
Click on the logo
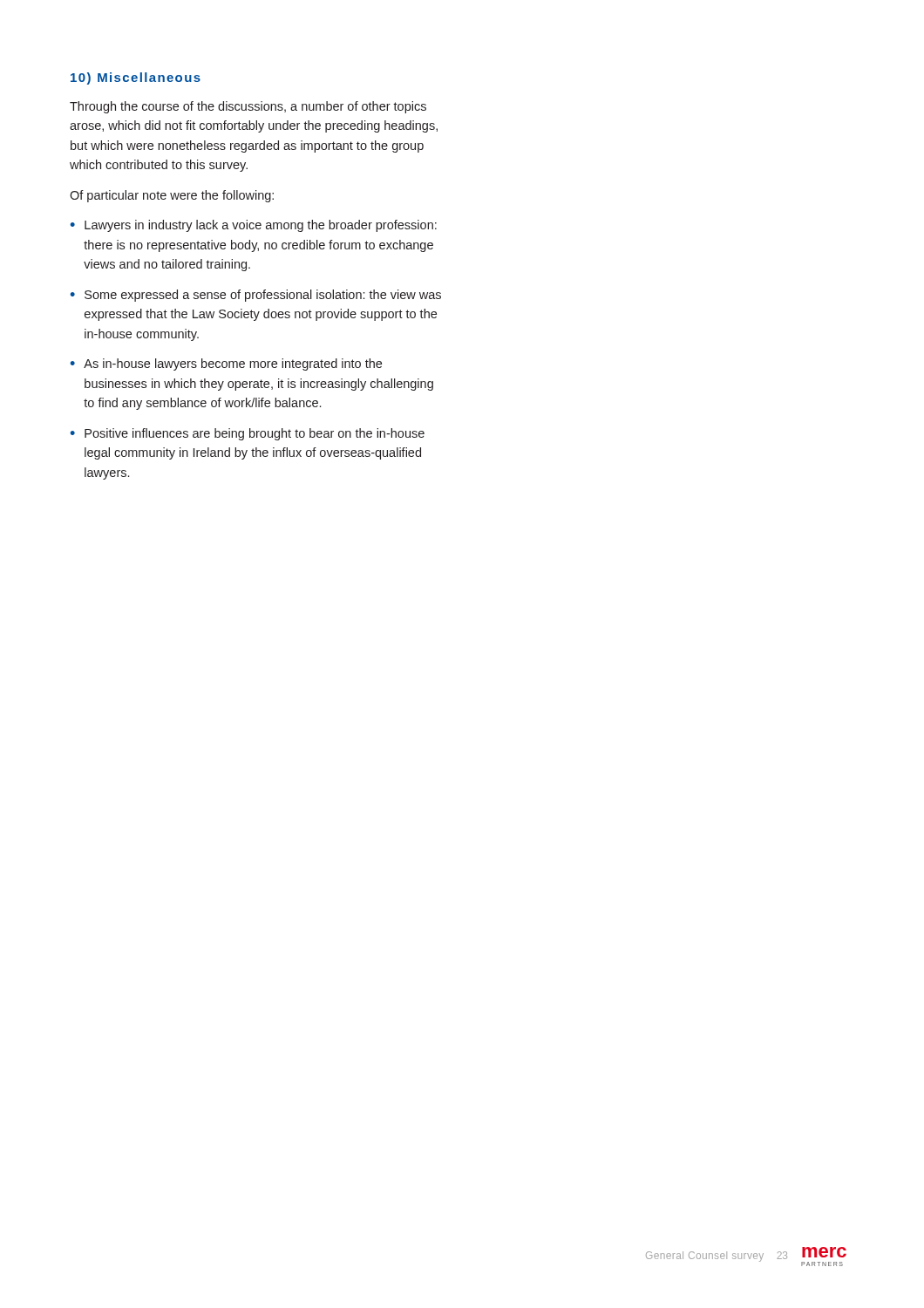coord(827,1255)
